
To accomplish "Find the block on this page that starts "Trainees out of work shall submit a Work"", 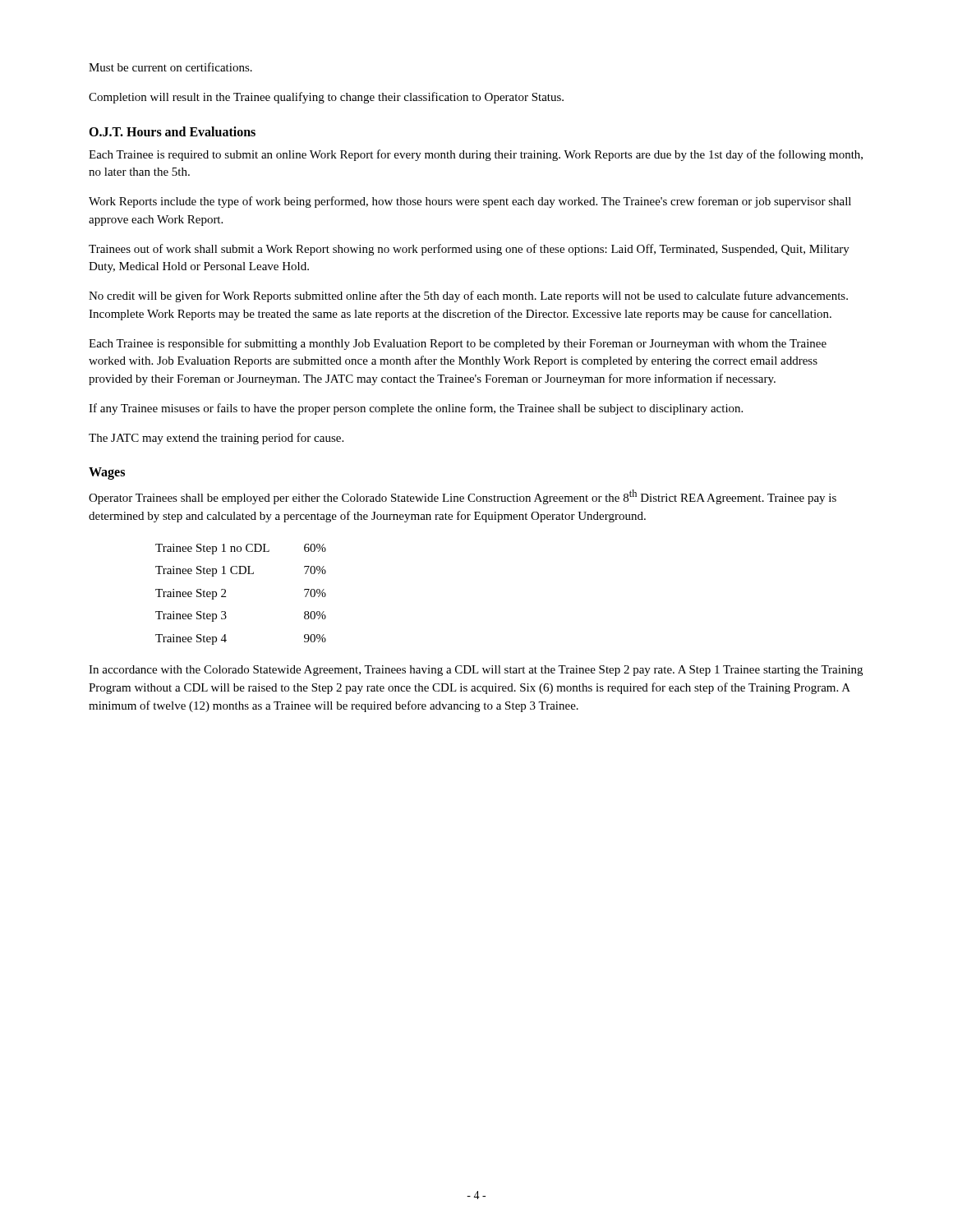I will 469,257.
